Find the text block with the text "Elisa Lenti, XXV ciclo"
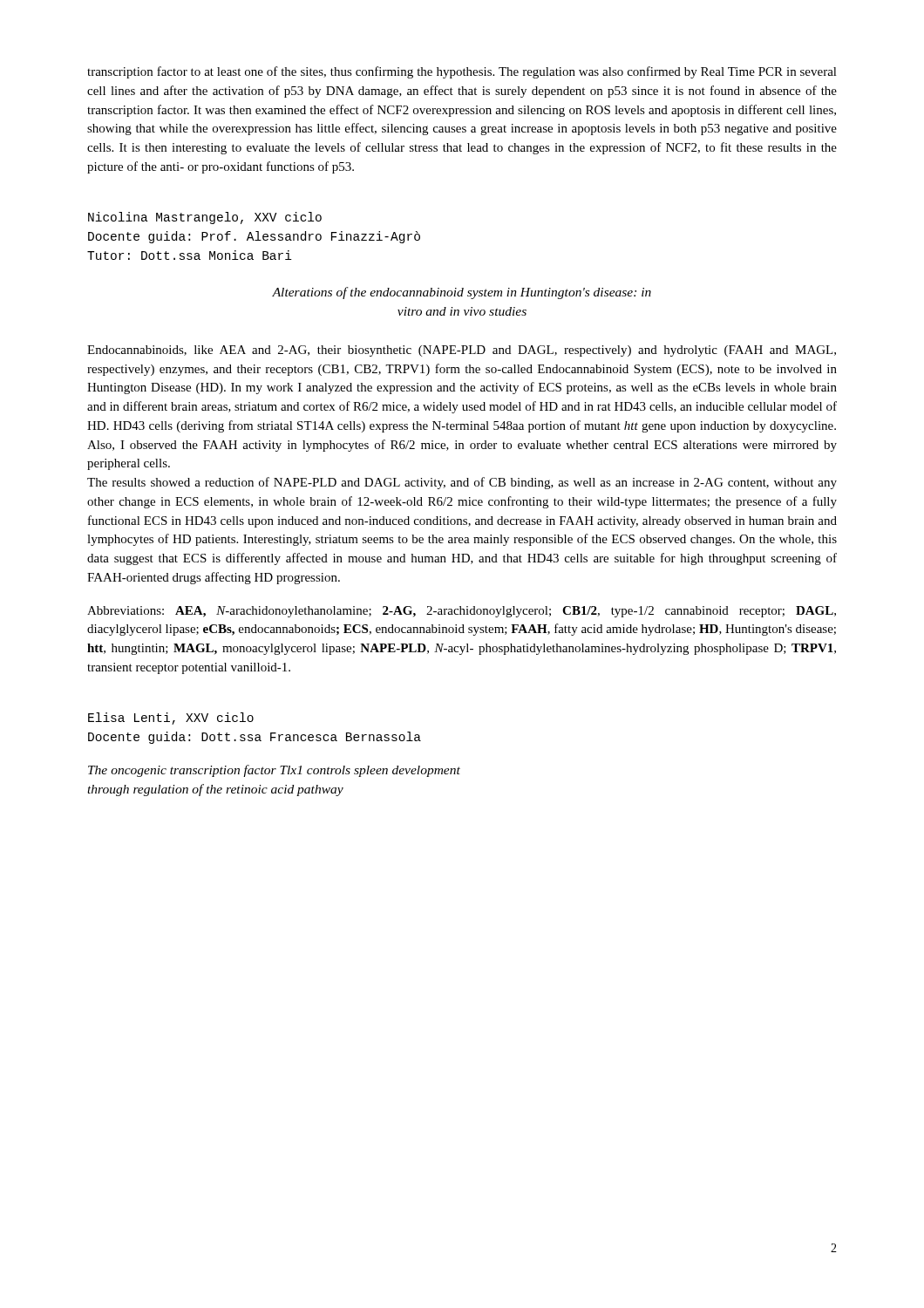 (x=254, y=728)
